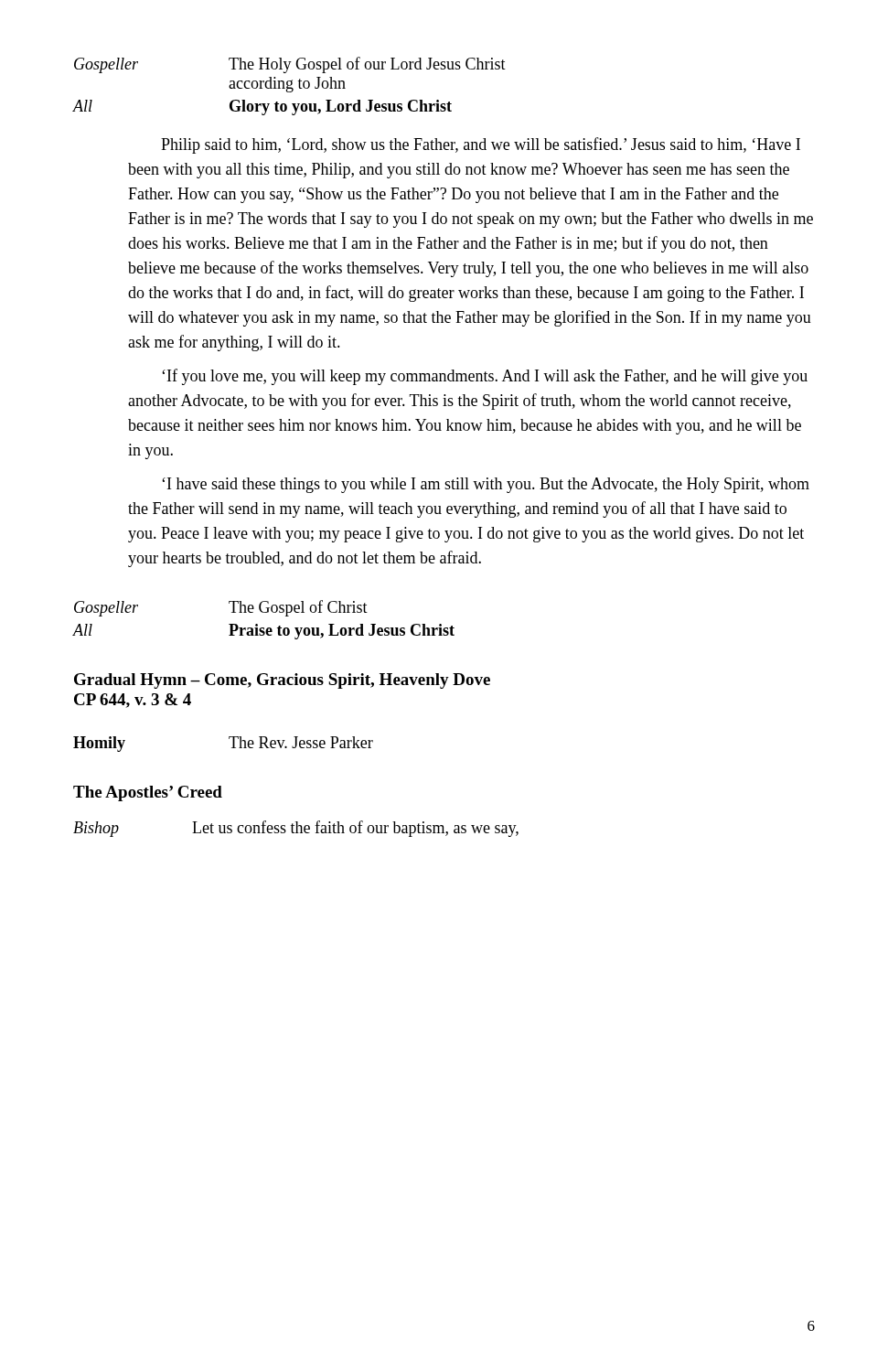The height and width of the screenshot is (1372, 888).
Task: Point to the passage starting "Gospeller The Gospel of Christ"
Action: (95, 608)
